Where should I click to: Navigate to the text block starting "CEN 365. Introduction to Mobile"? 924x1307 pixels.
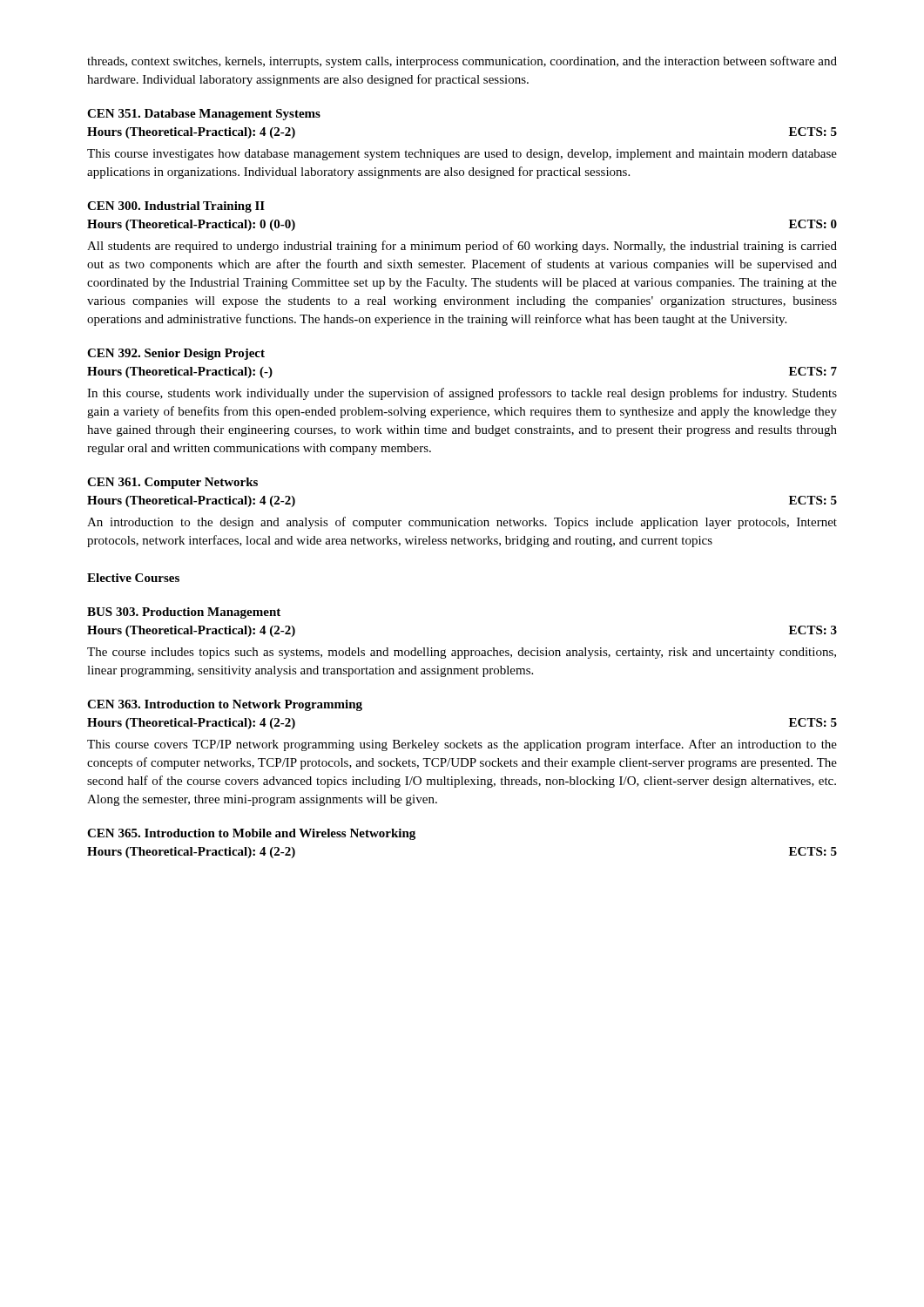[x=251, y=834]
